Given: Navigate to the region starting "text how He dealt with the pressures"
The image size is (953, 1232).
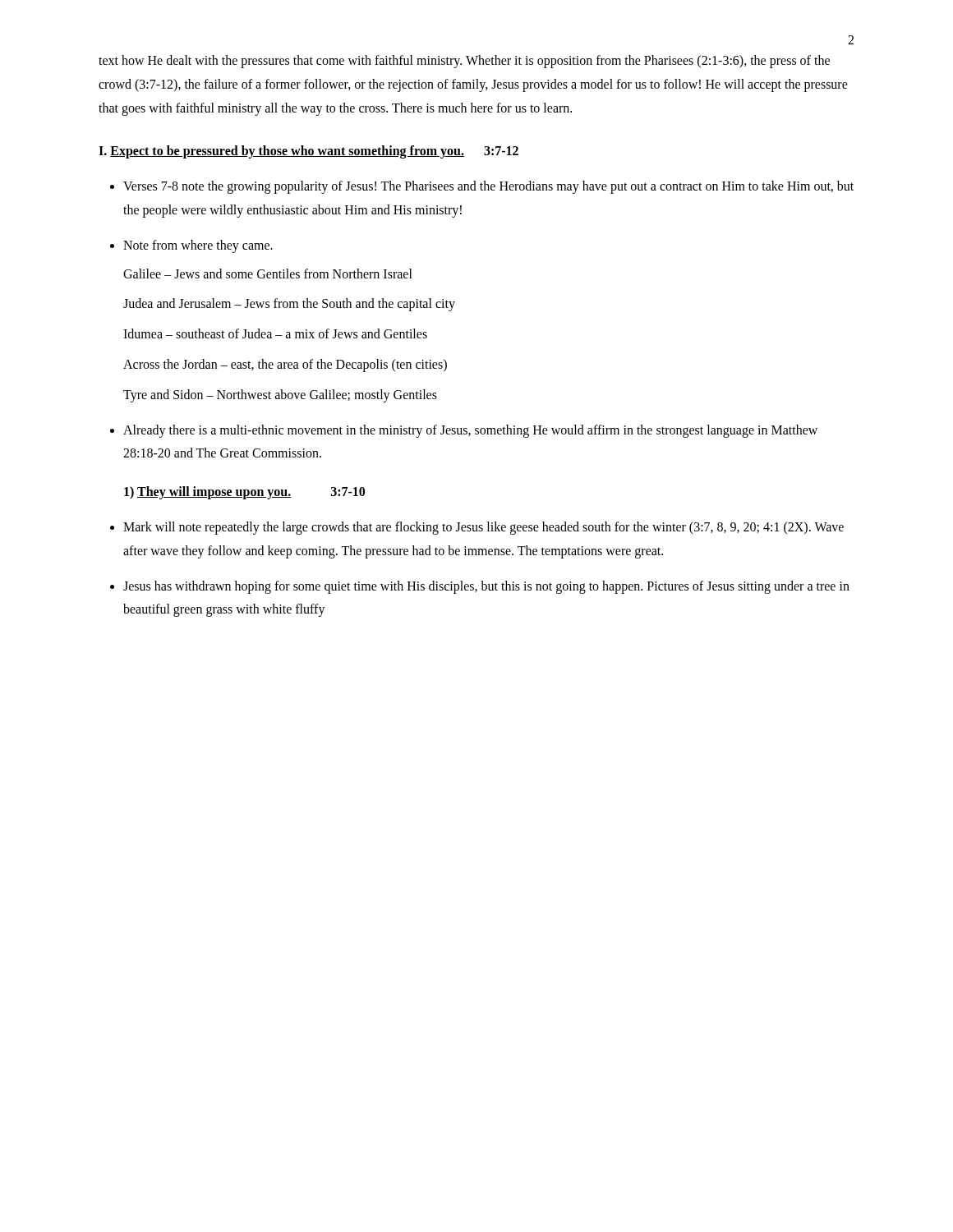Looking at the screenshot, I should 476,85.
